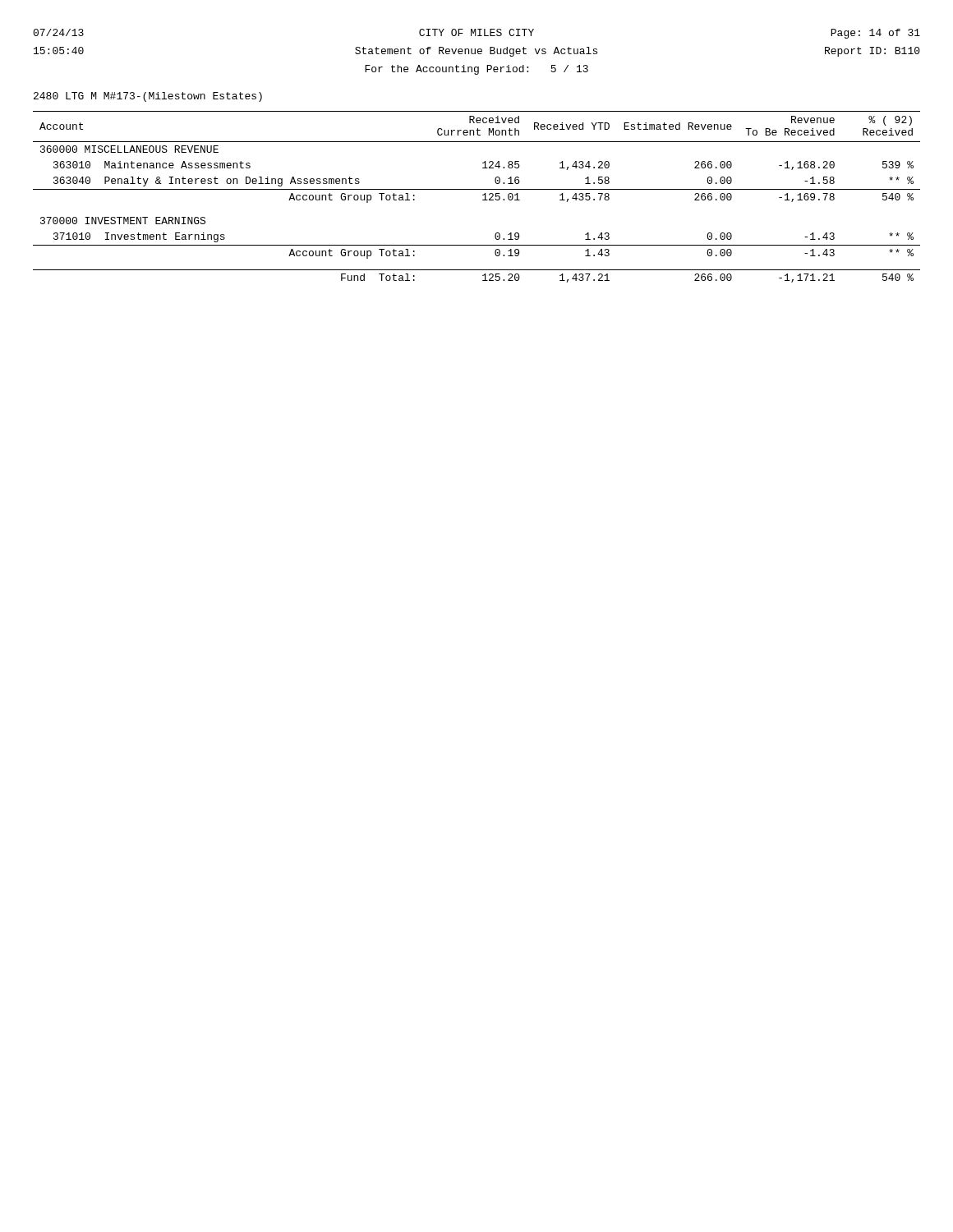Select the section header with the text "2480 LTG M M#173-(Milestown Estates)"
This screenshot has width=953, height=1232.
click(x=148, y=96)
